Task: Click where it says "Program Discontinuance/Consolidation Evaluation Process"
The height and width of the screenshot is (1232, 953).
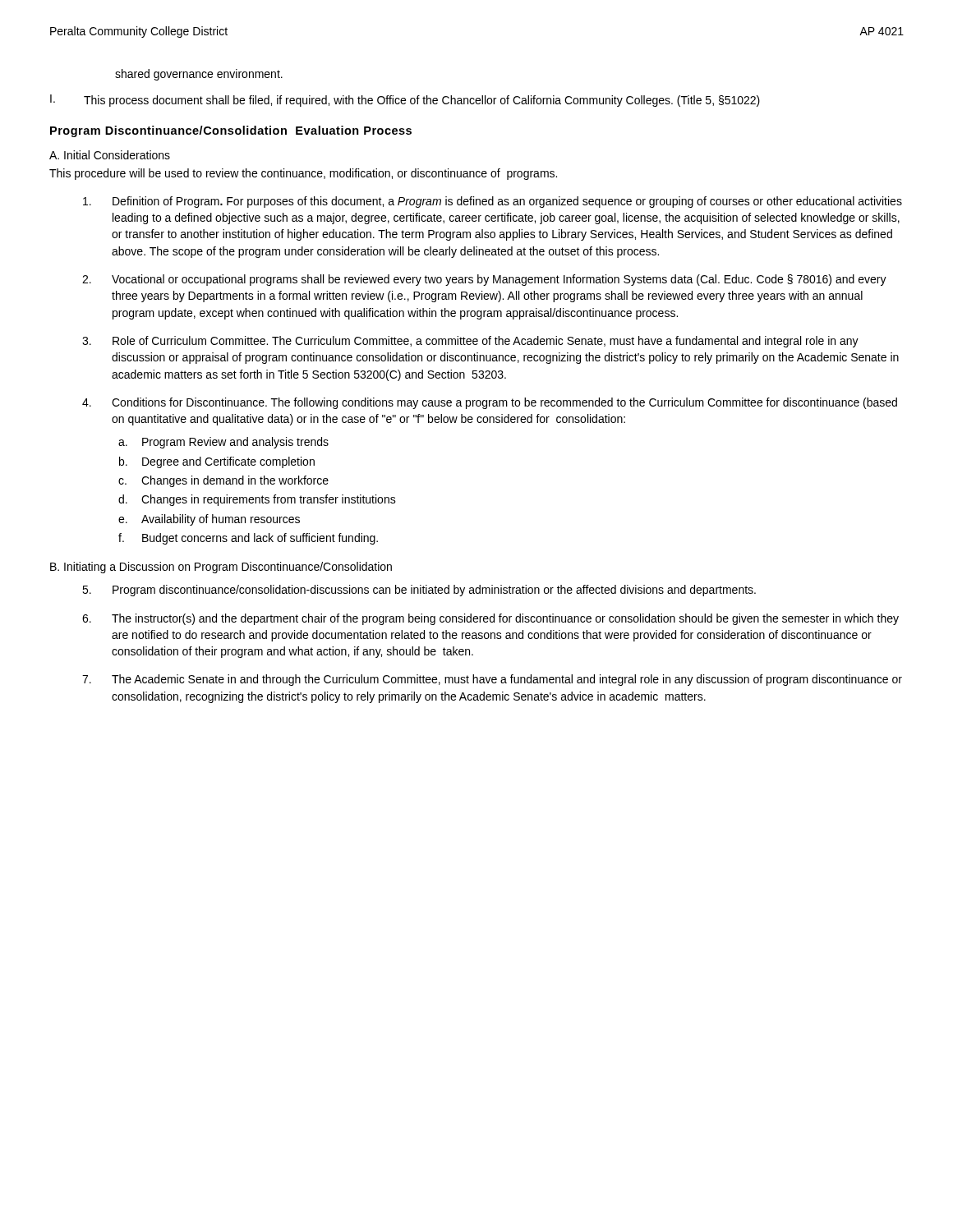Action: (x=231, y=130)
